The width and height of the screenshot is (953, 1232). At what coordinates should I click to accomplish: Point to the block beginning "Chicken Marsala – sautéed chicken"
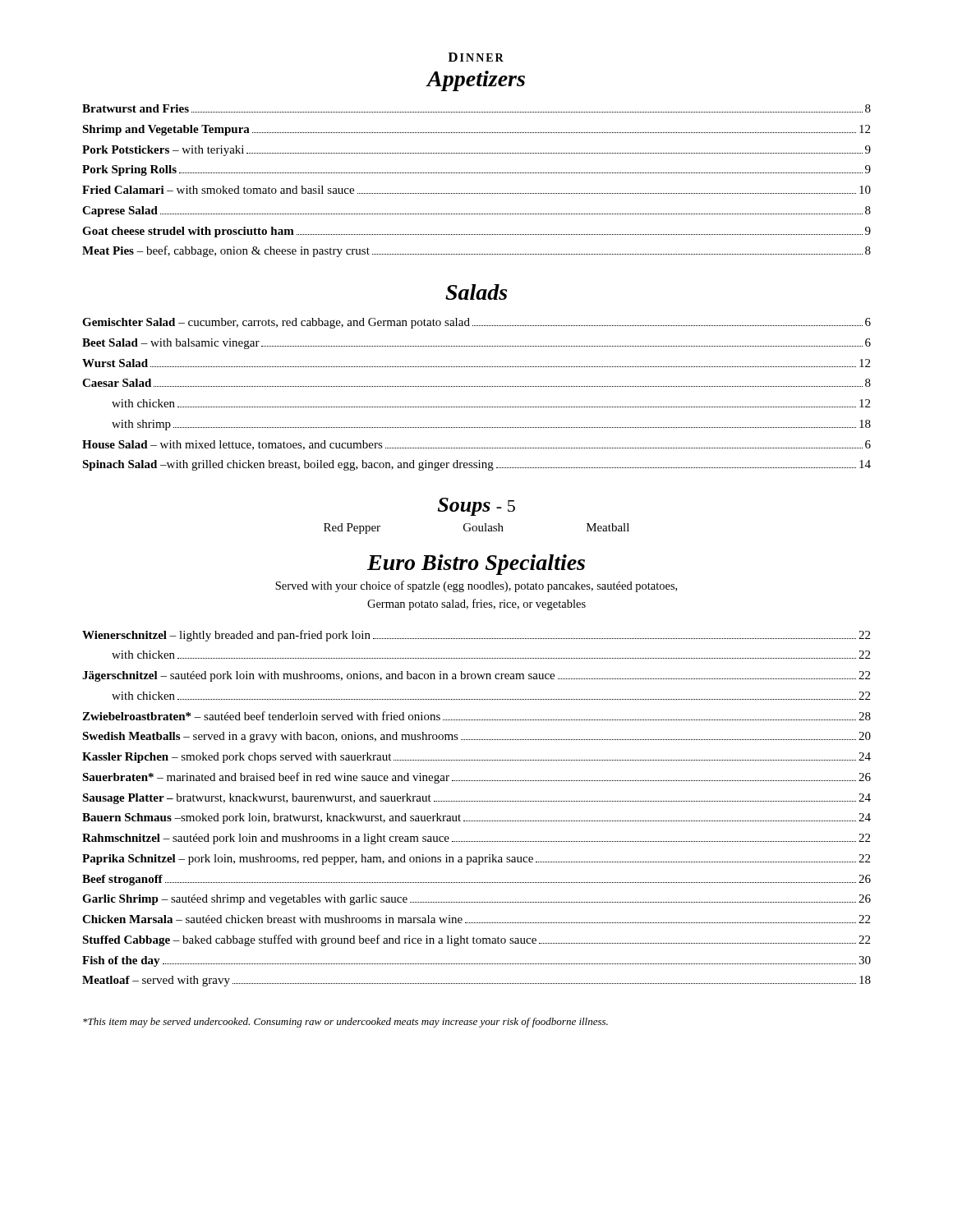point(476,919)
